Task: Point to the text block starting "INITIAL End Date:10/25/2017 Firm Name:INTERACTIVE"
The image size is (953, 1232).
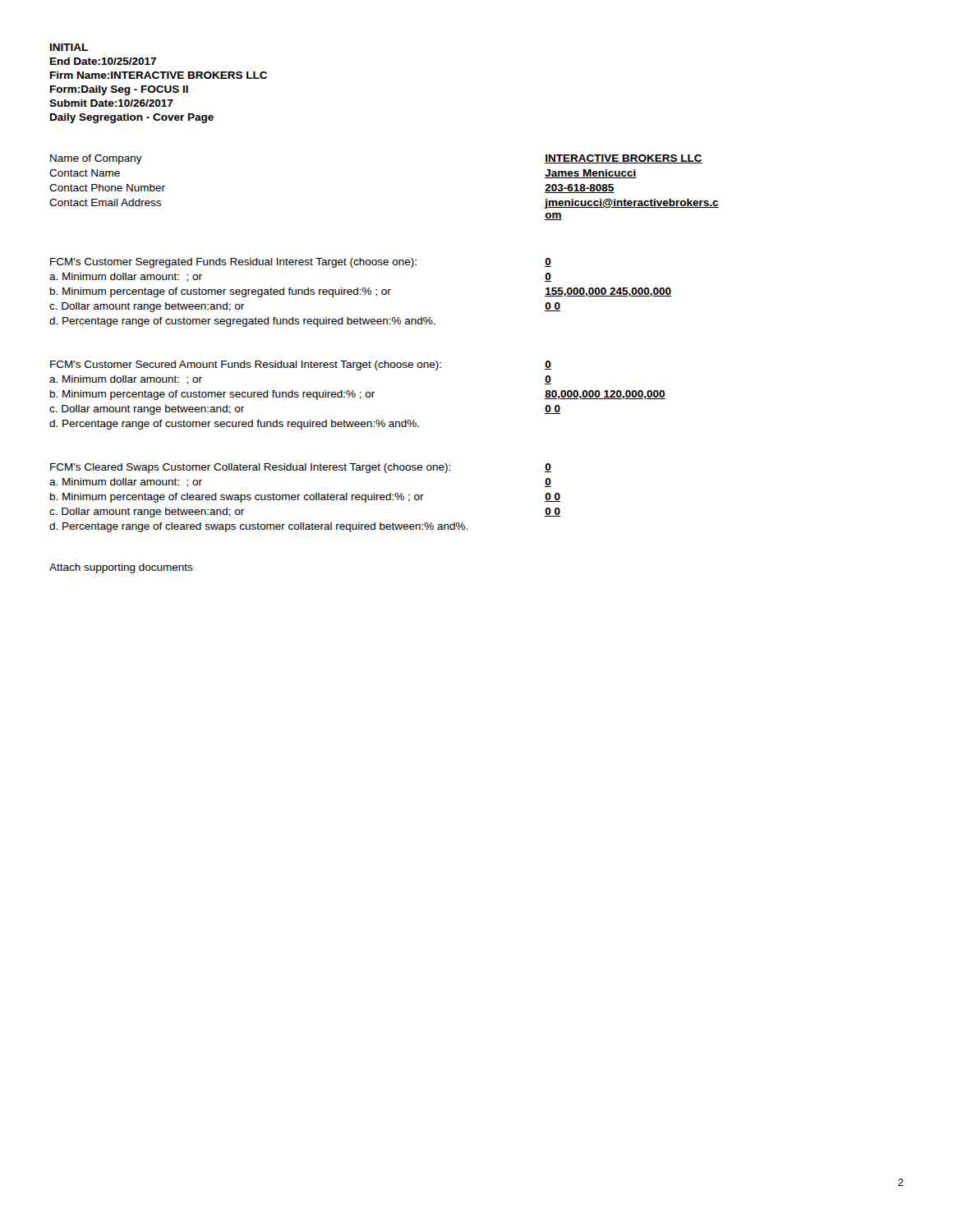Action: pos(69,47)
